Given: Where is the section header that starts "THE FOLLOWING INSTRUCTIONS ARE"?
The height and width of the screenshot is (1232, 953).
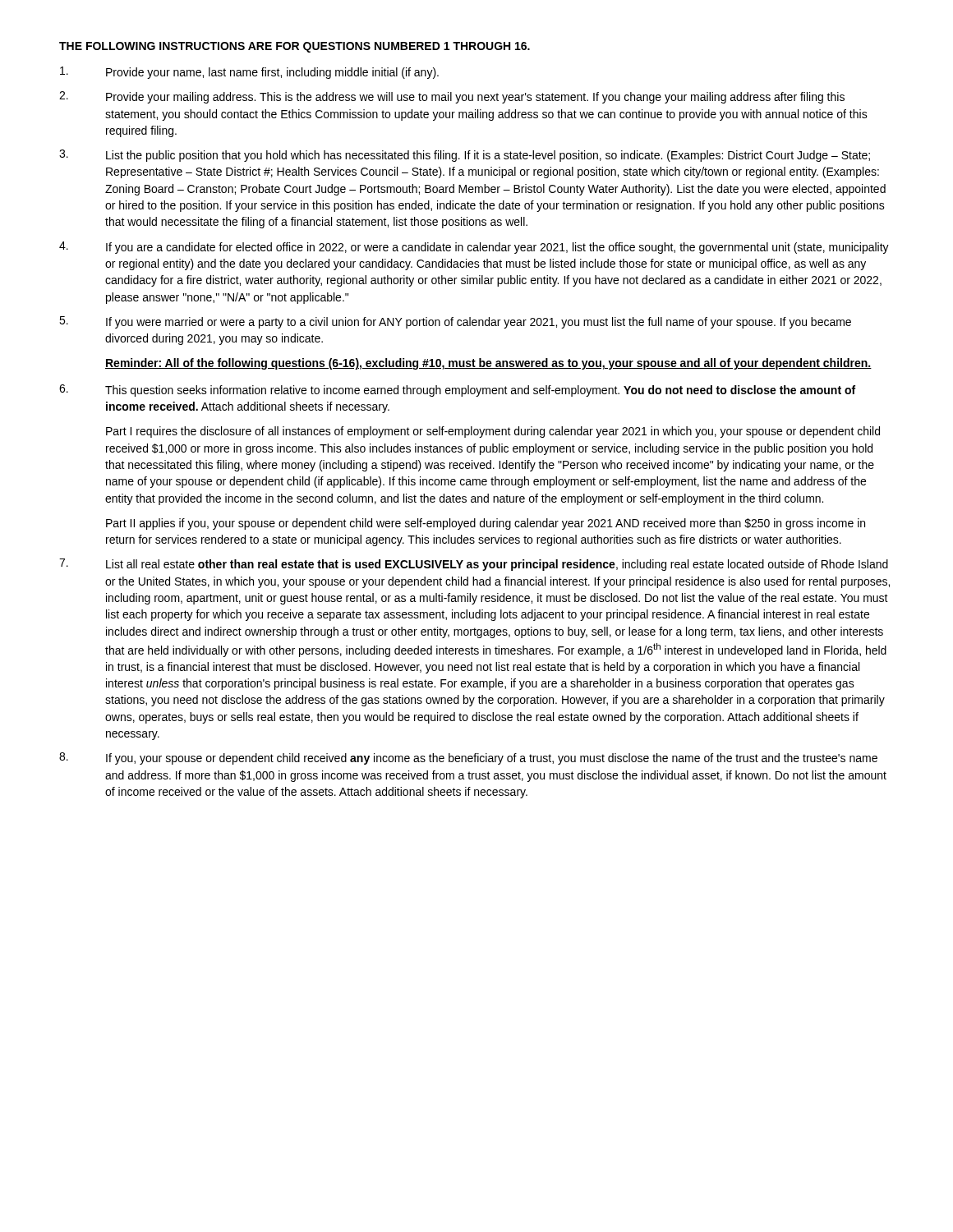Looking at the screenshot, I should [x=295, y=46].
